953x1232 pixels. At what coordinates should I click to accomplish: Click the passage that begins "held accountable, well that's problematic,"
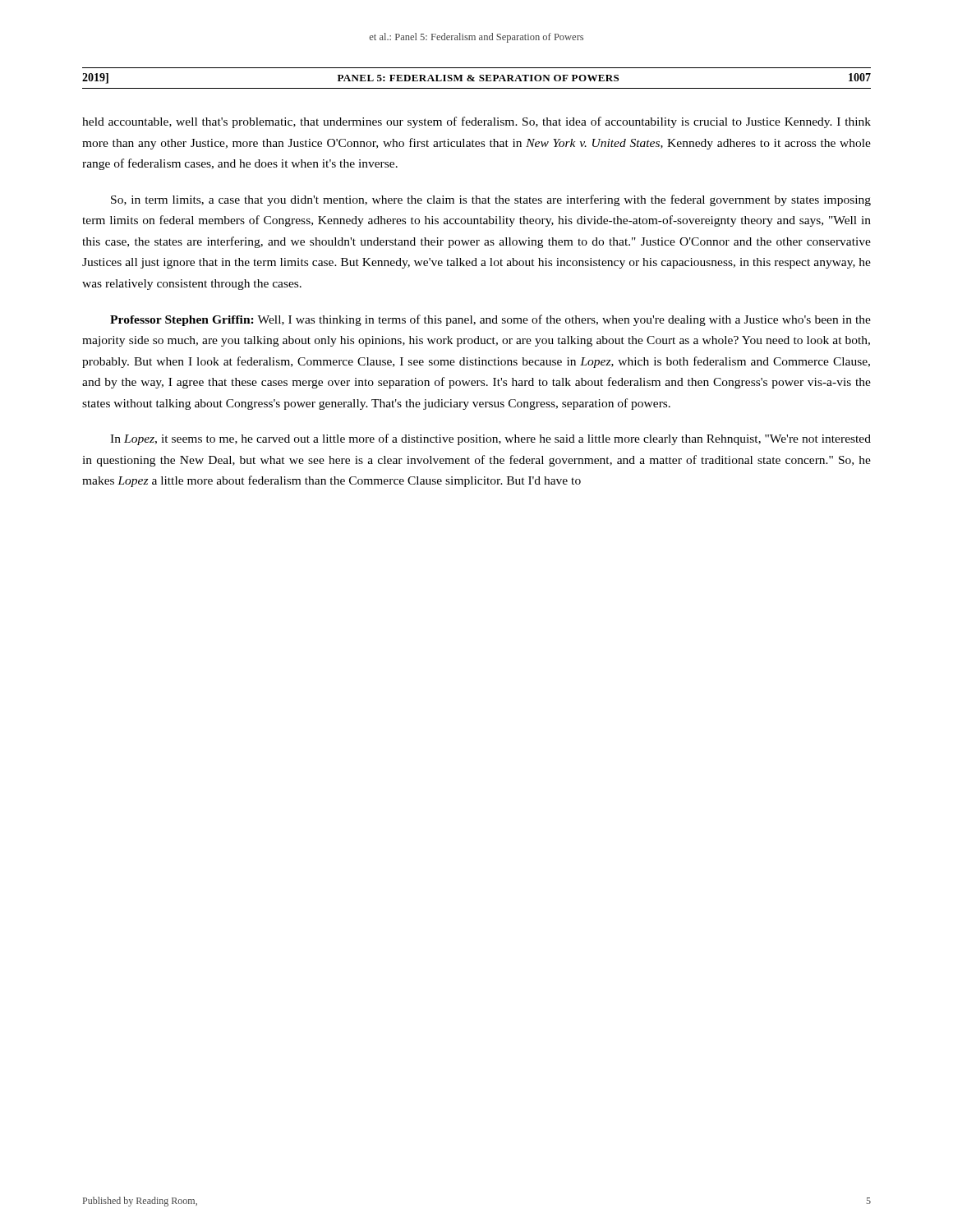pos(476,142)
